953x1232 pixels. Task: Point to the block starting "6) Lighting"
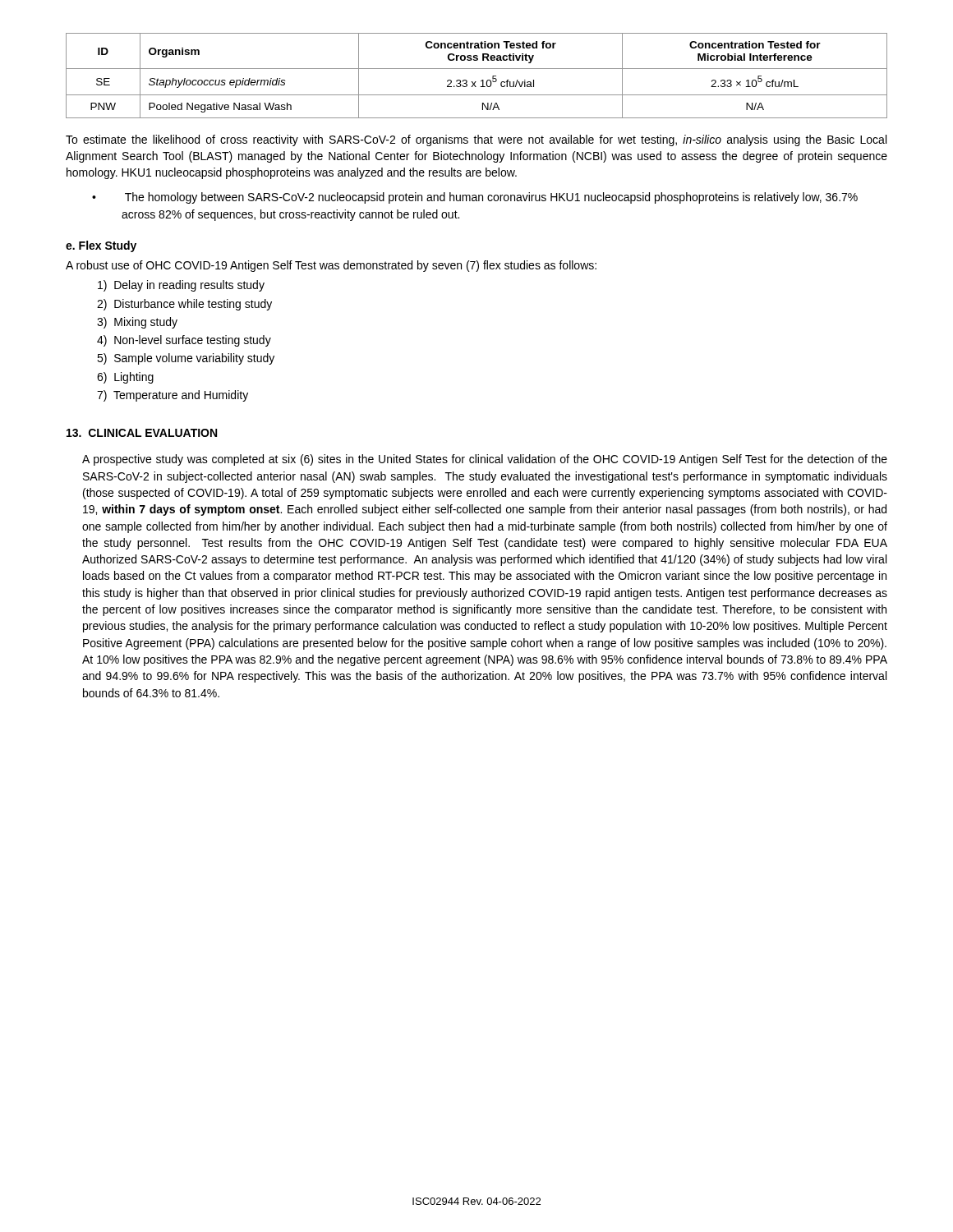coord(125,377)
